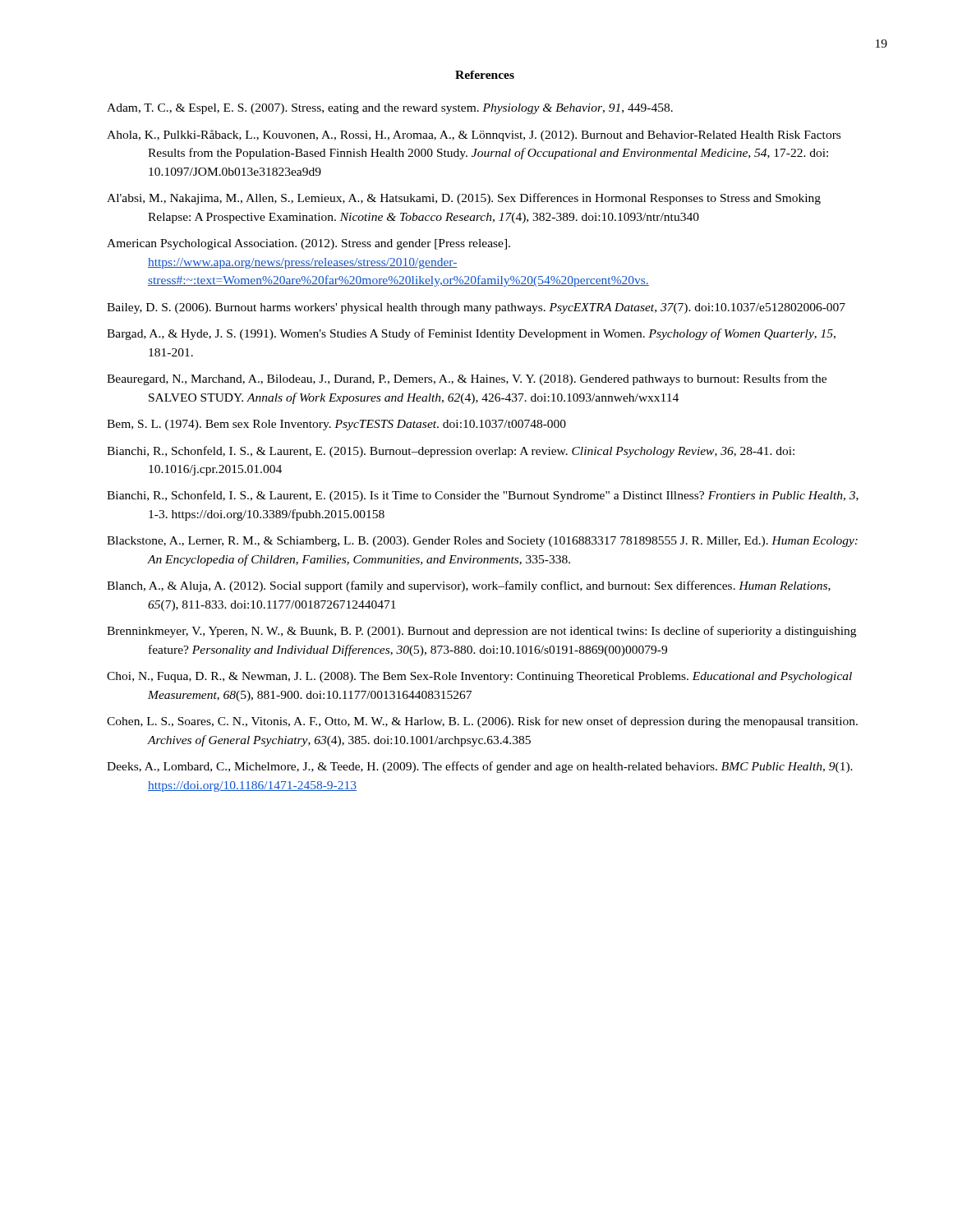
Task: Select the element starting "Deeks, A., Lombard, C.,"
Action: pos(480,775)
